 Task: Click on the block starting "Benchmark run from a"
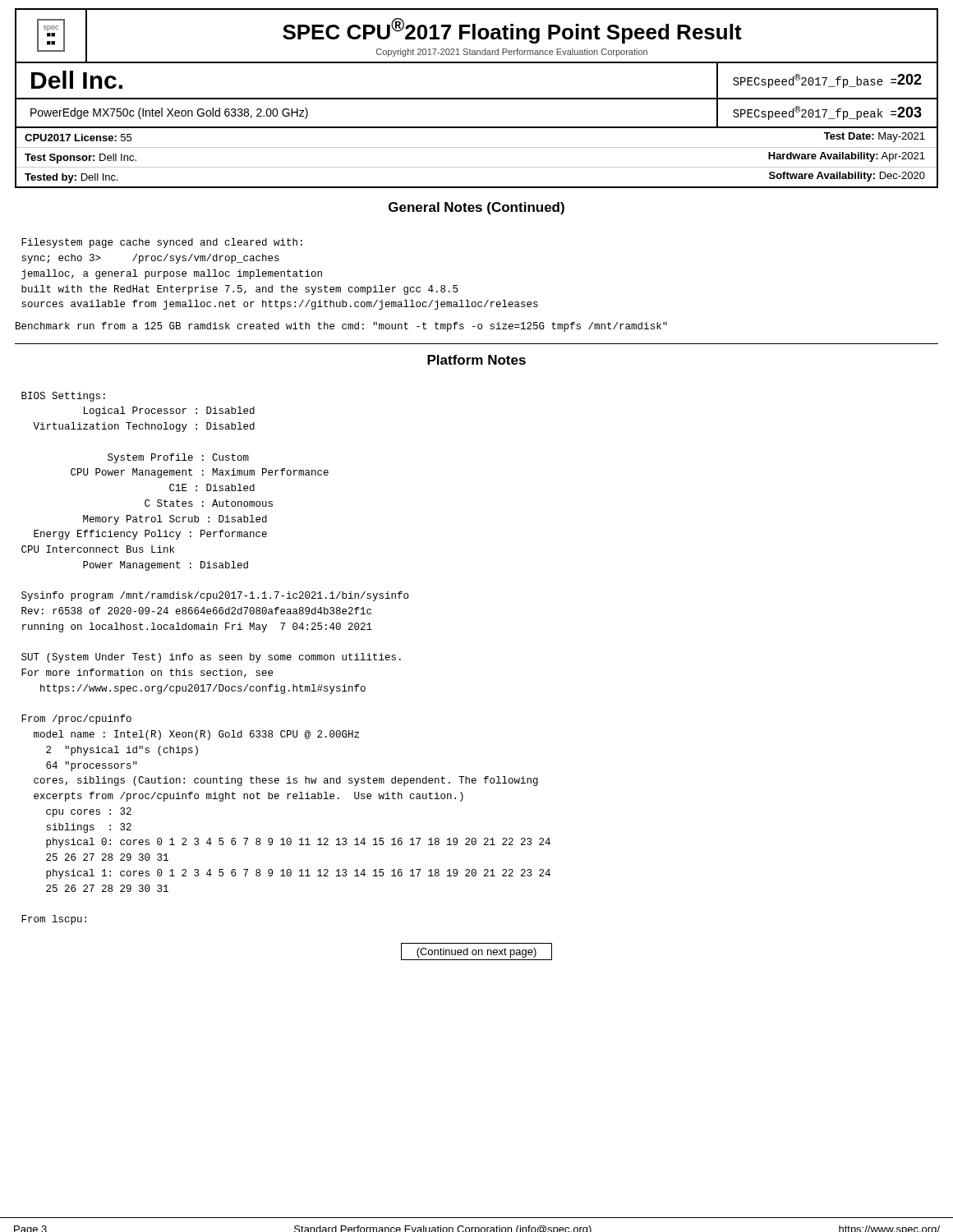[x=341, y=327]
